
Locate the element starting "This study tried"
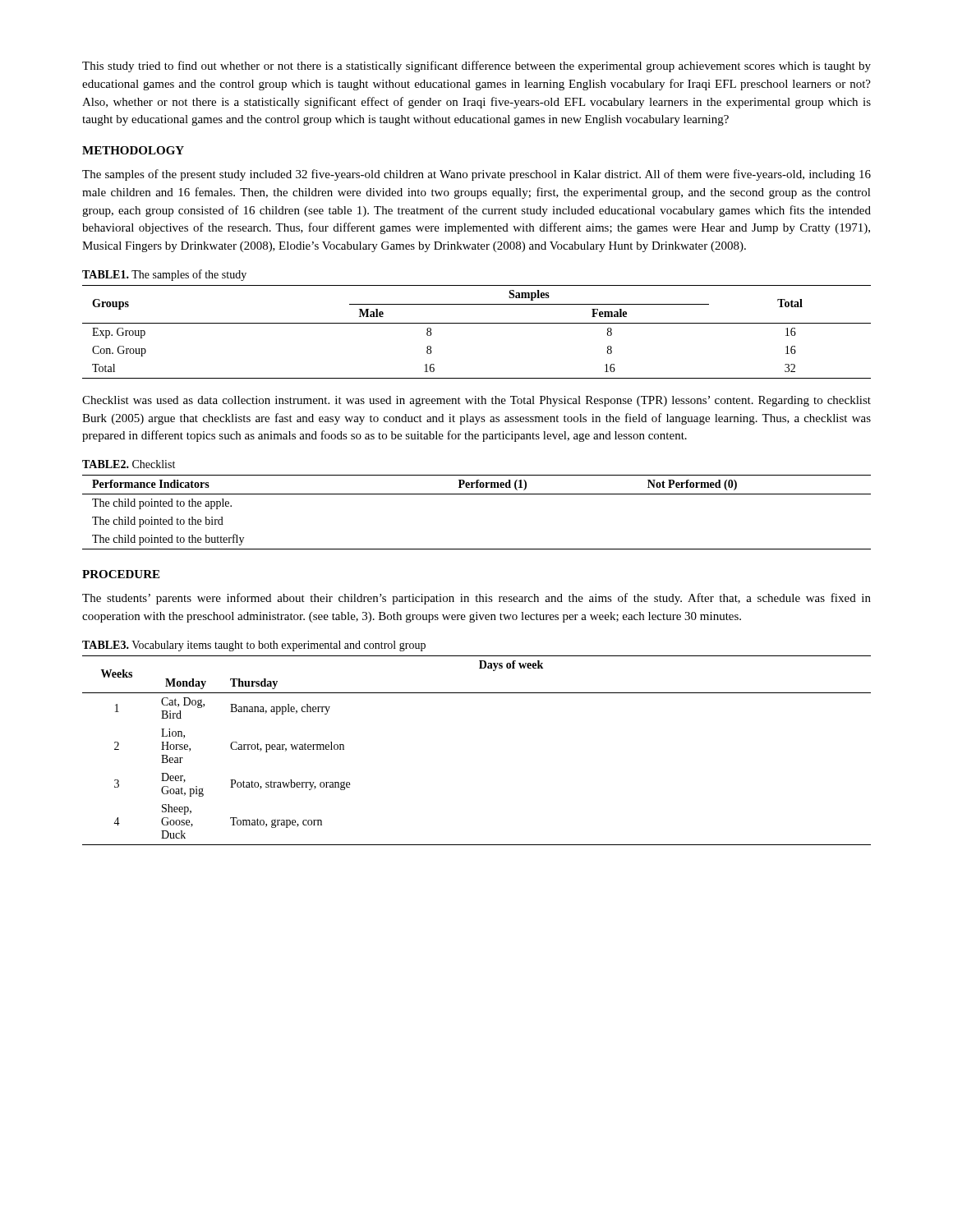476,93
